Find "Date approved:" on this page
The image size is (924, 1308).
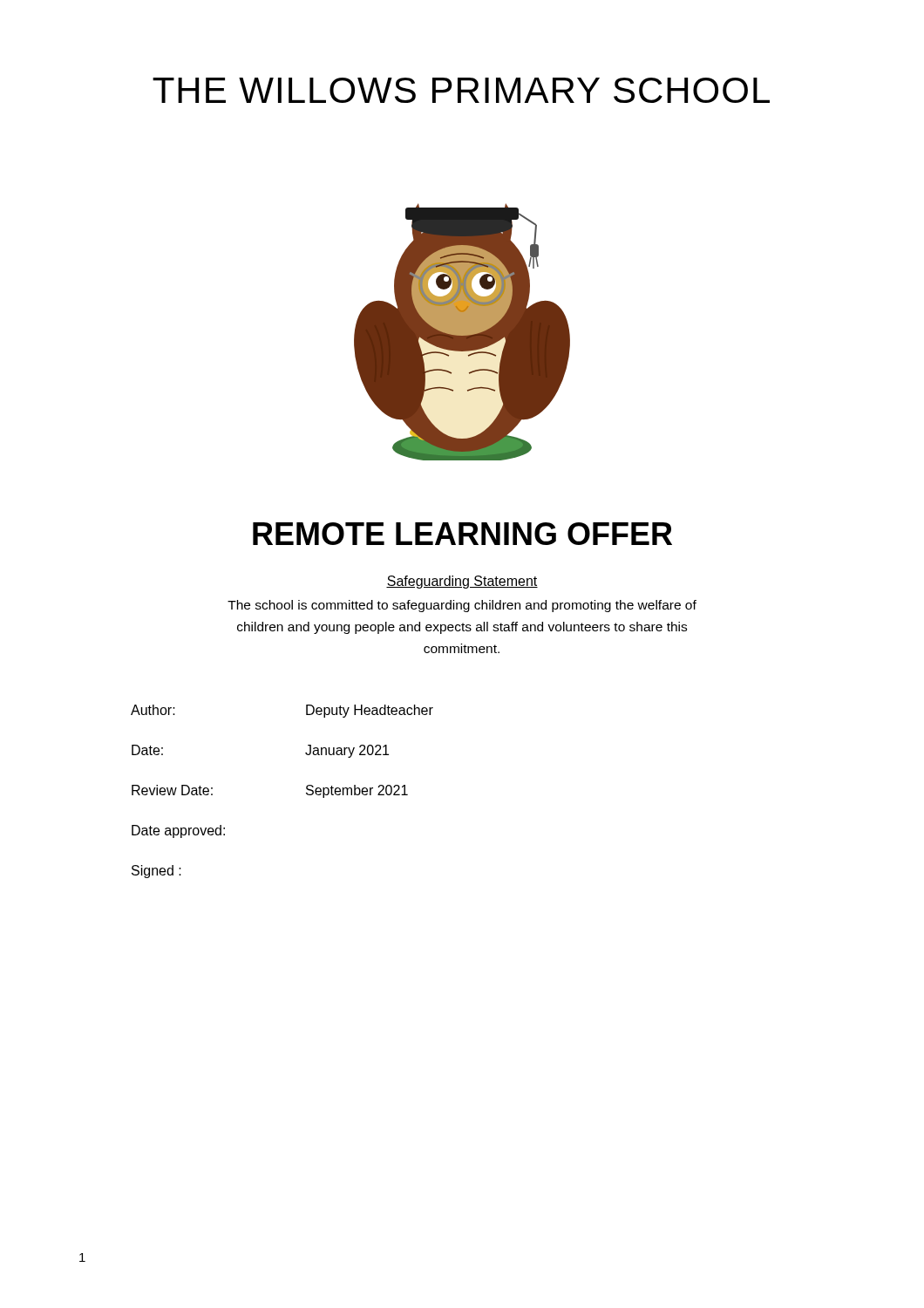click(x=218, y=831)
